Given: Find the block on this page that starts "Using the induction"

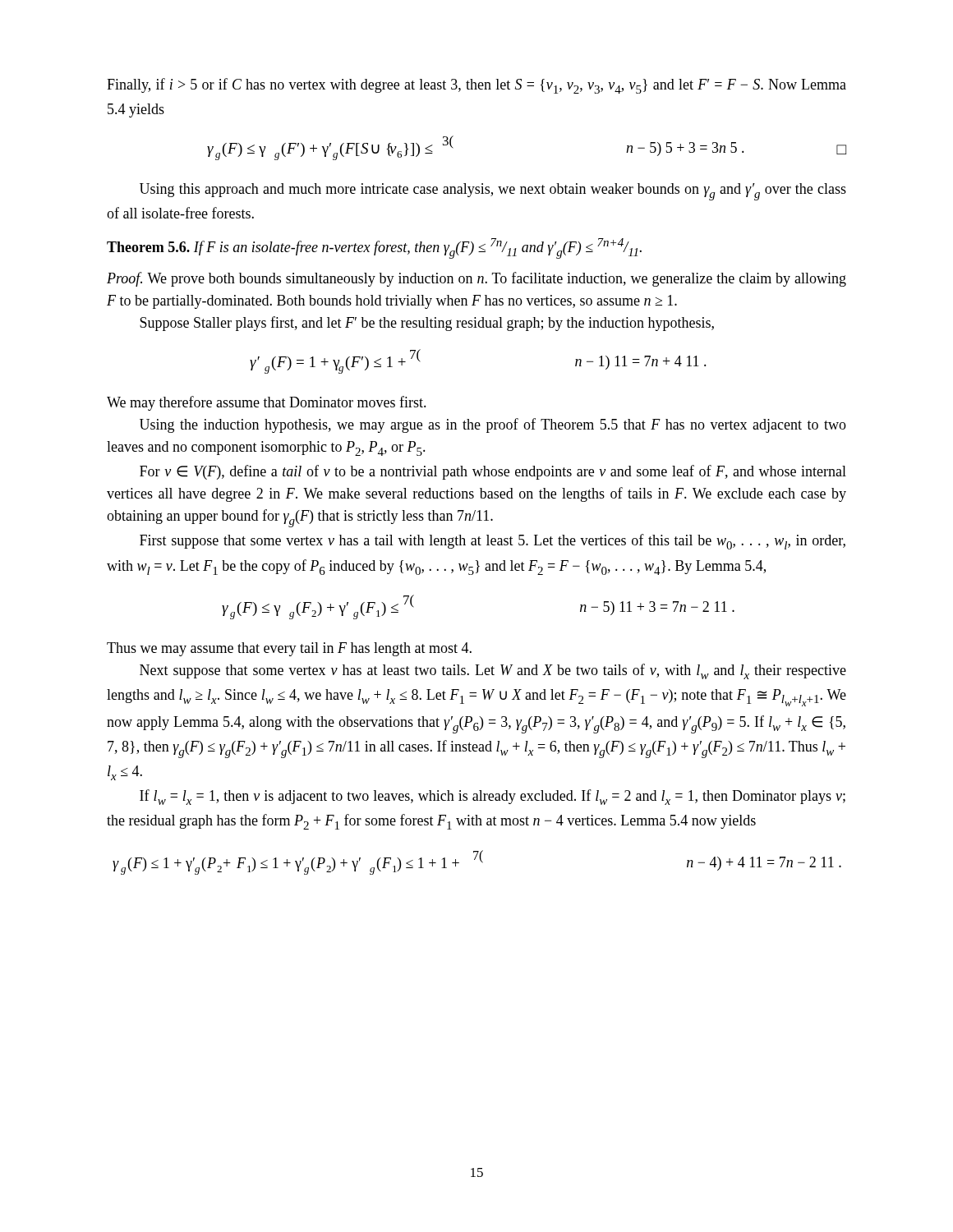Looking at the screenshot, I should click(476, 437).
